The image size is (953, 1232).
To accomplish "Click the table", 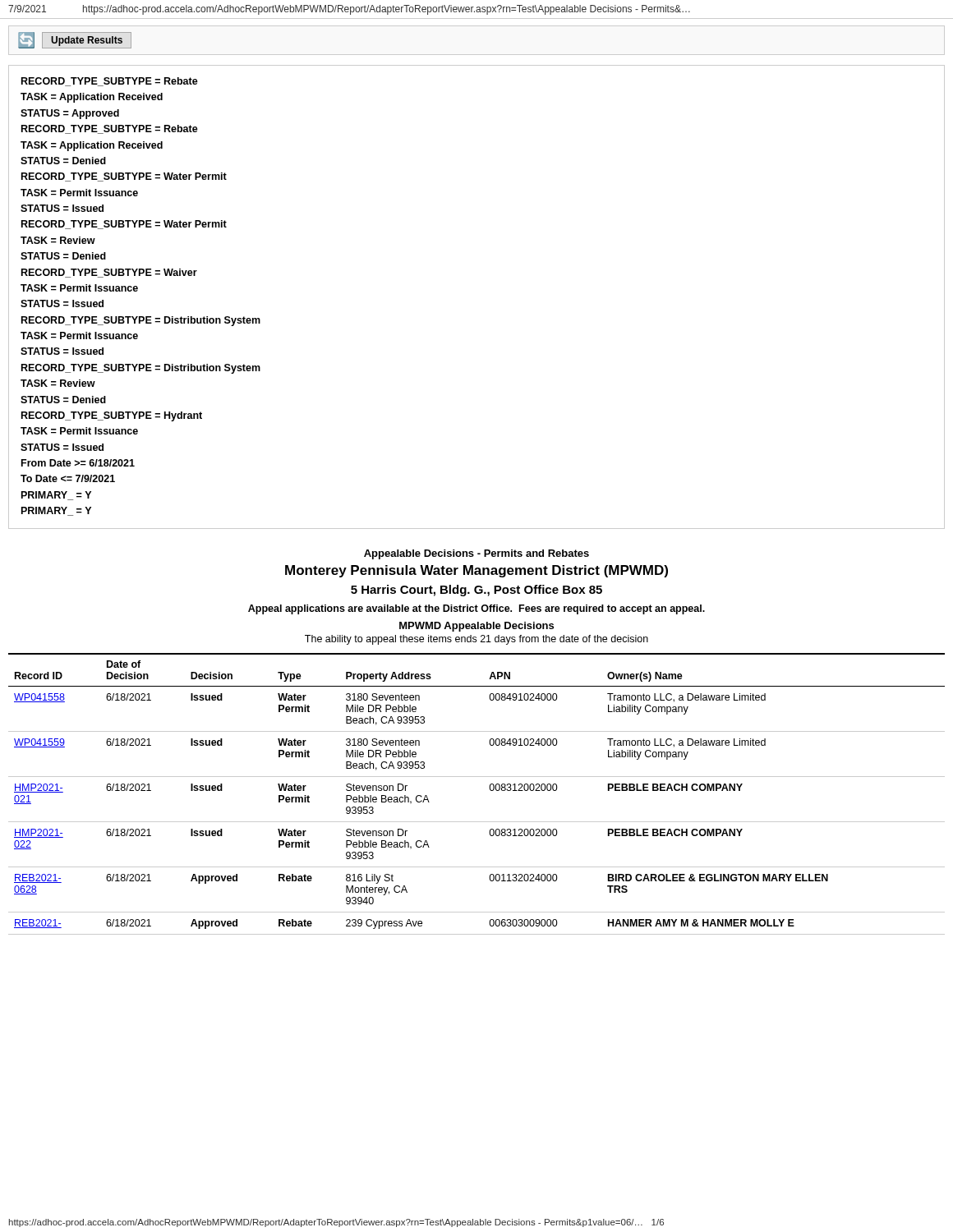I will coord(476,793).
